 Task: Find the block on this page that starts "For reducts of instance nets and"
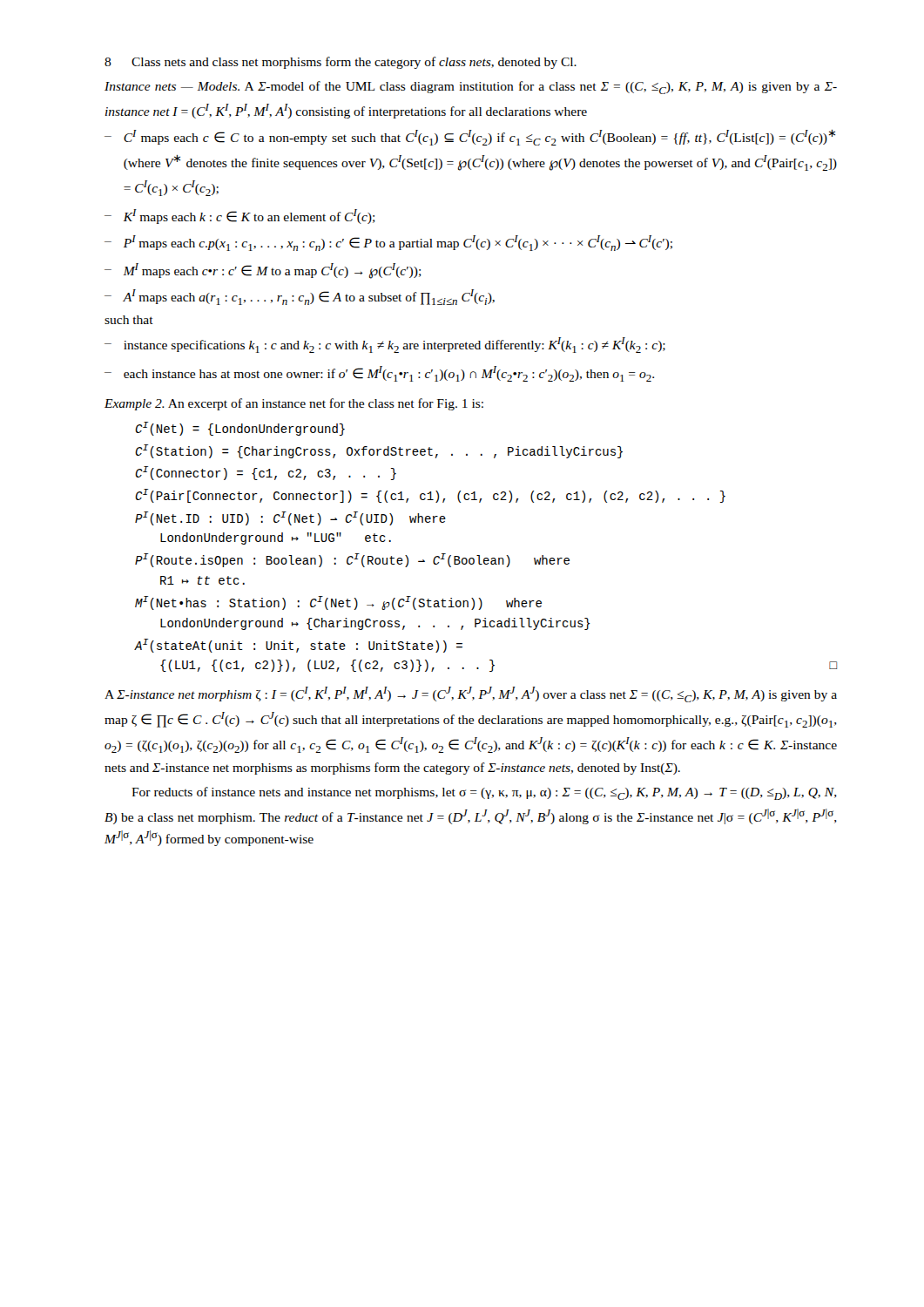pos(471,816)
